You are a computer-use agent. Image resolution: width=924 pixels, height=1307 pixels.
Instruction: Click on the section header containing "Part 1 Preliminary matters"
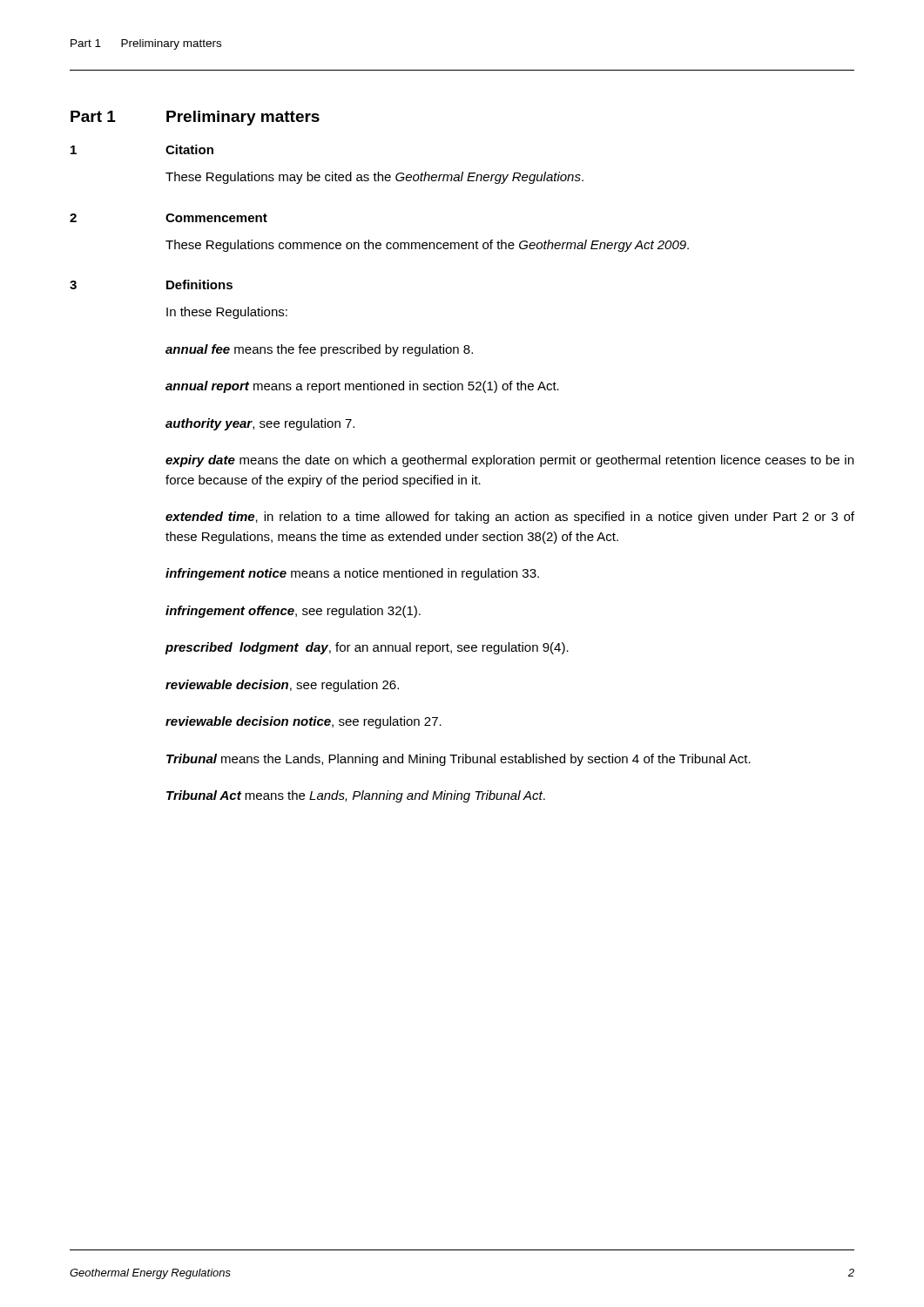click(195, 117)
